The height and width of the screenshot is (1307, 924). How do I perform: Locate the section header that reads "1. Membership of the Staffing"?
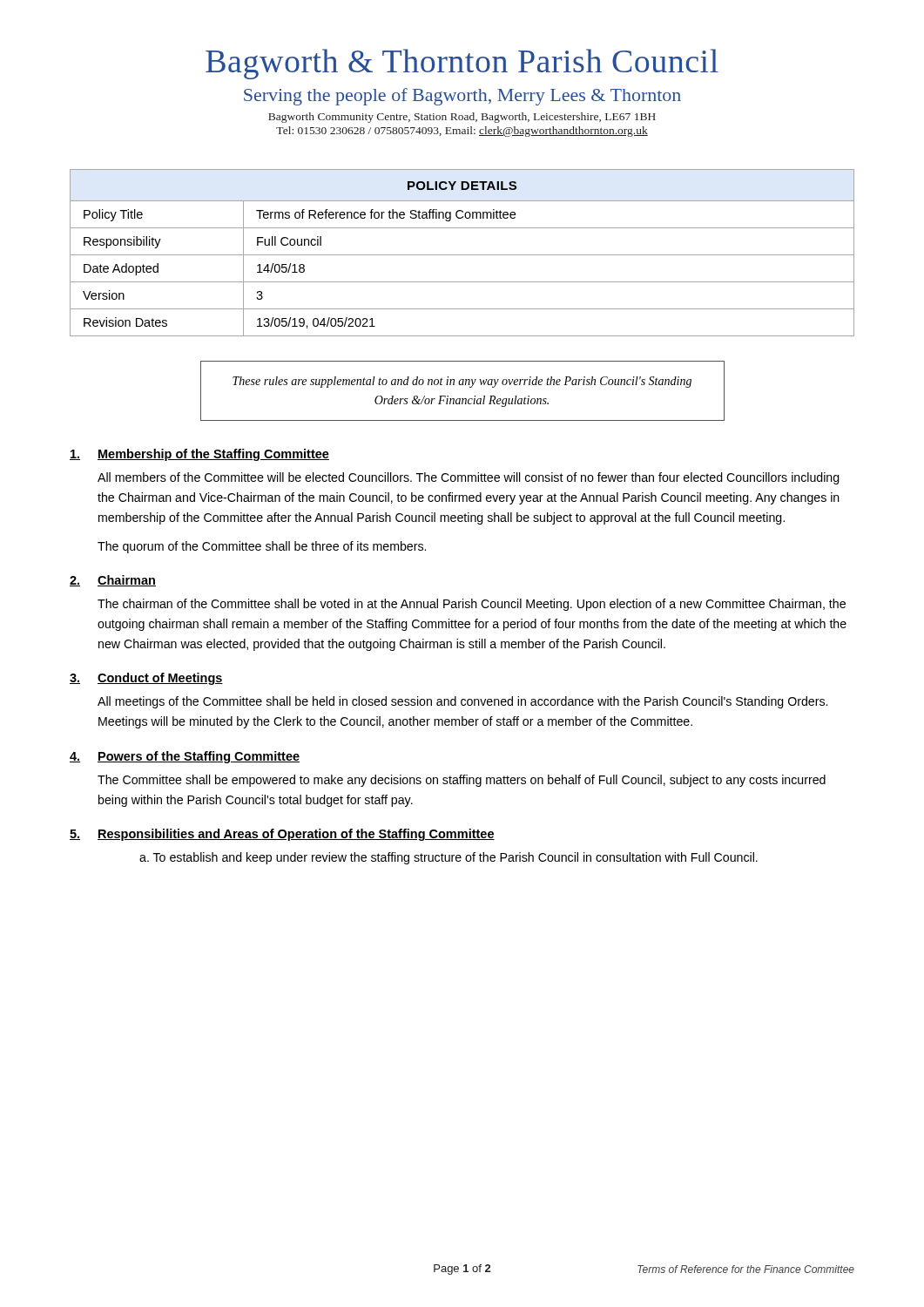(462, 502)
